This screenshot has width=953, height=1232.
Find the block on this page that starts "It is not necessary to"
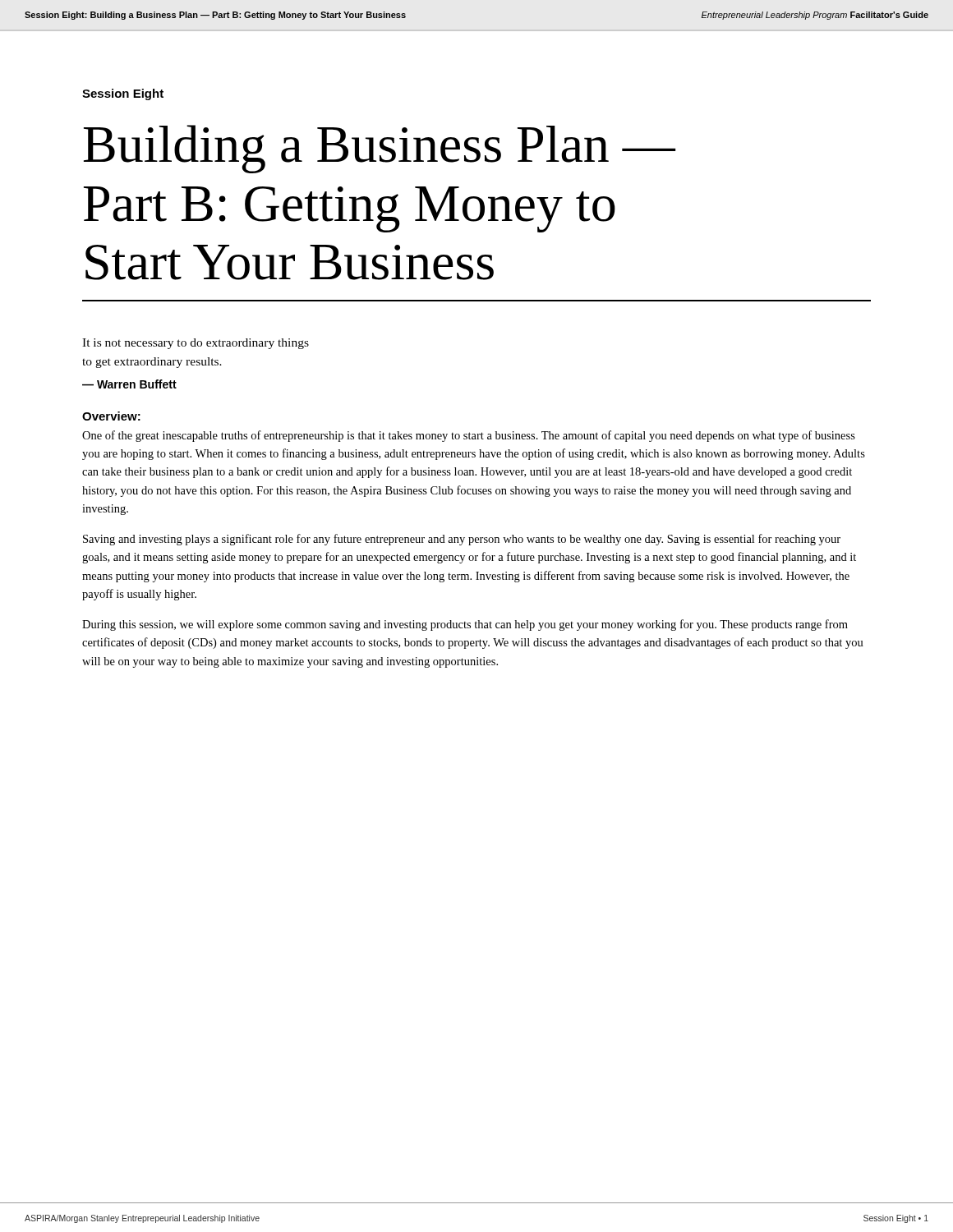point(196,352)
